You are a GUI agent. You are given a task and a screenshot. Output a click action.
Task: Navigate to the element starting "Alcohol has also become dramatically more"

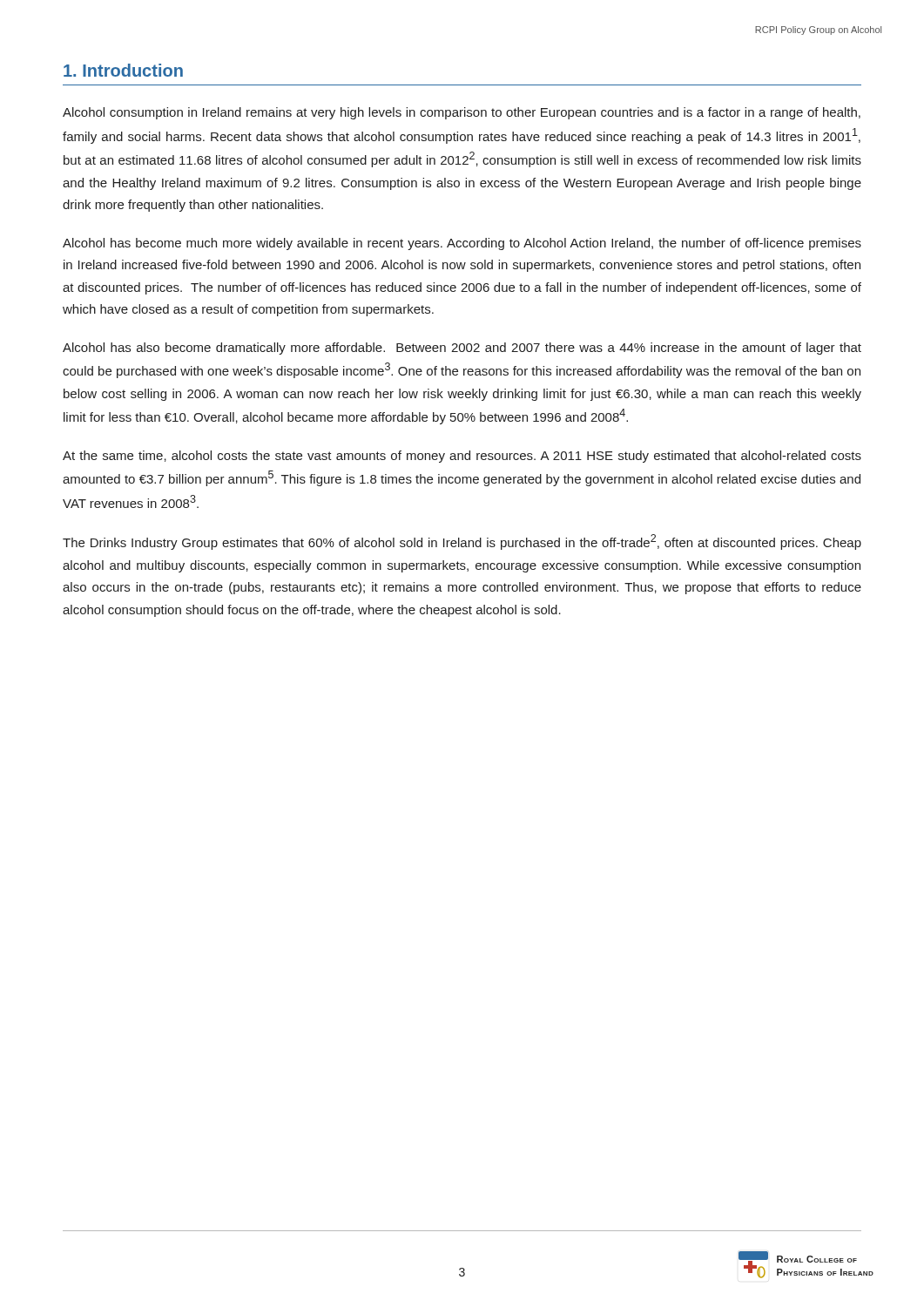pyautogui.click(x=462, y=382)
